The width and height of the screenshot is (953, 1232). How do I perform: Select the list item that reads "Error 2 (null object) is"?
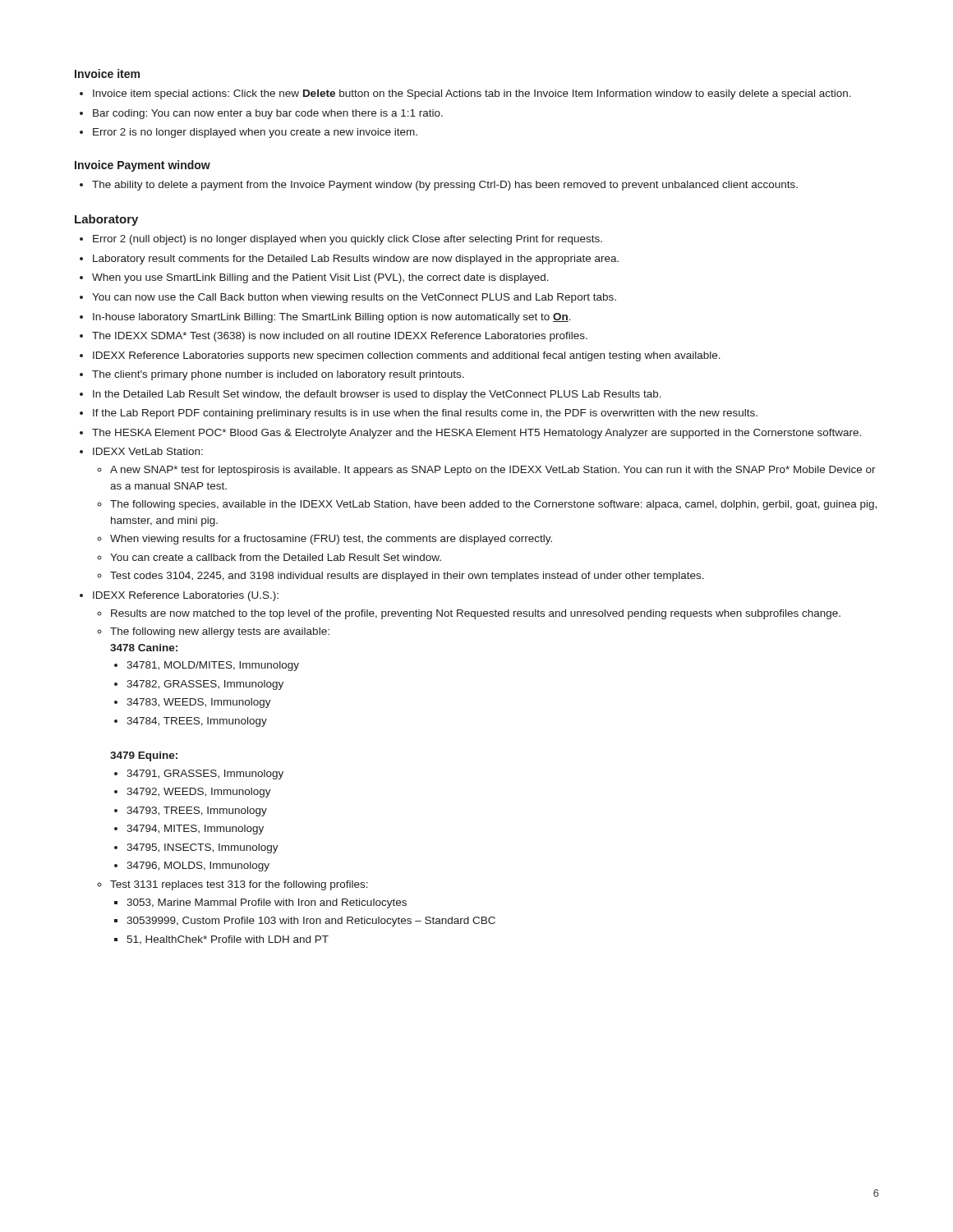tap(486, 239)
